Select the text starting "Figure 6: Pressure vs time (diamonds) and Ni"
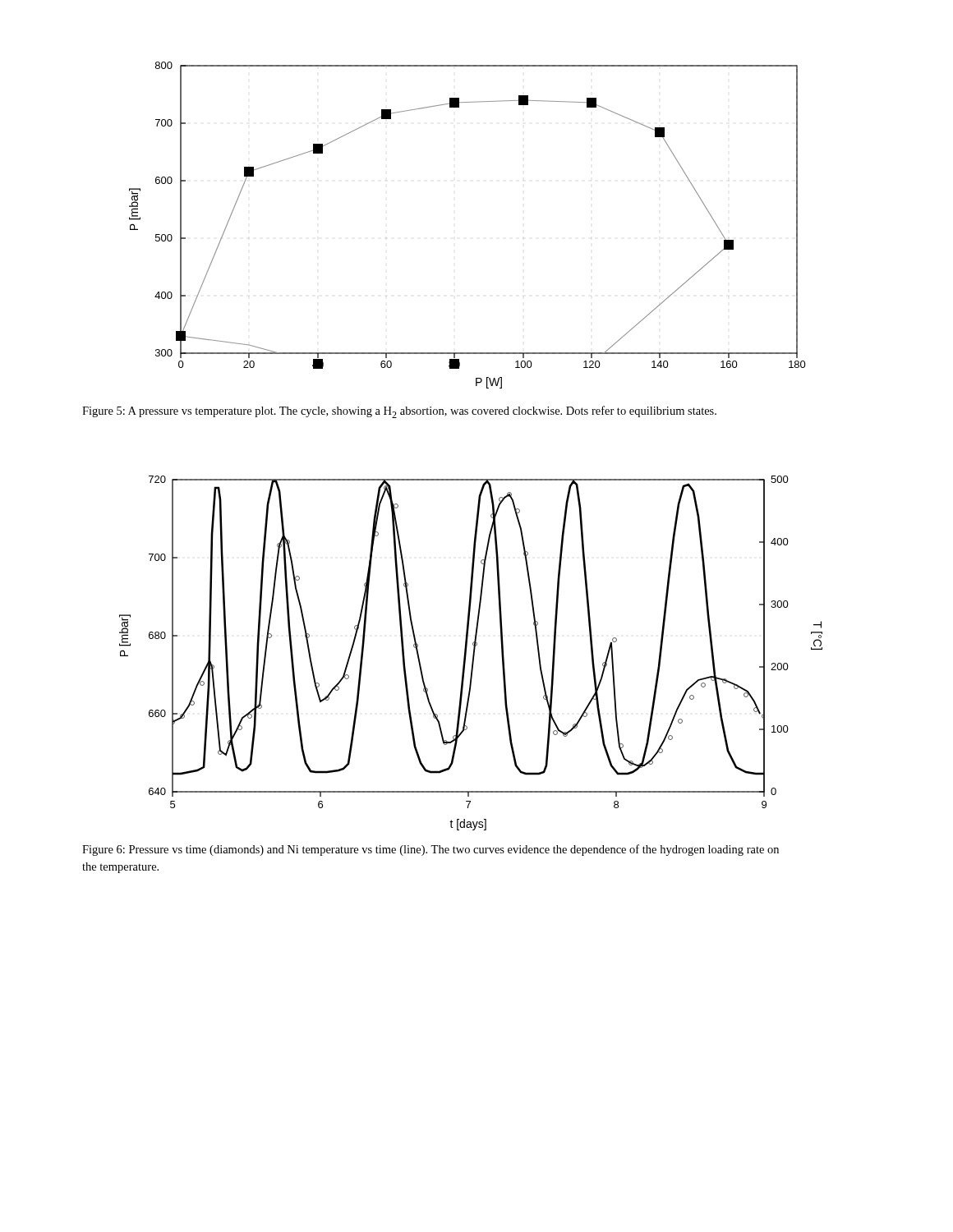 tap(431, 858)
